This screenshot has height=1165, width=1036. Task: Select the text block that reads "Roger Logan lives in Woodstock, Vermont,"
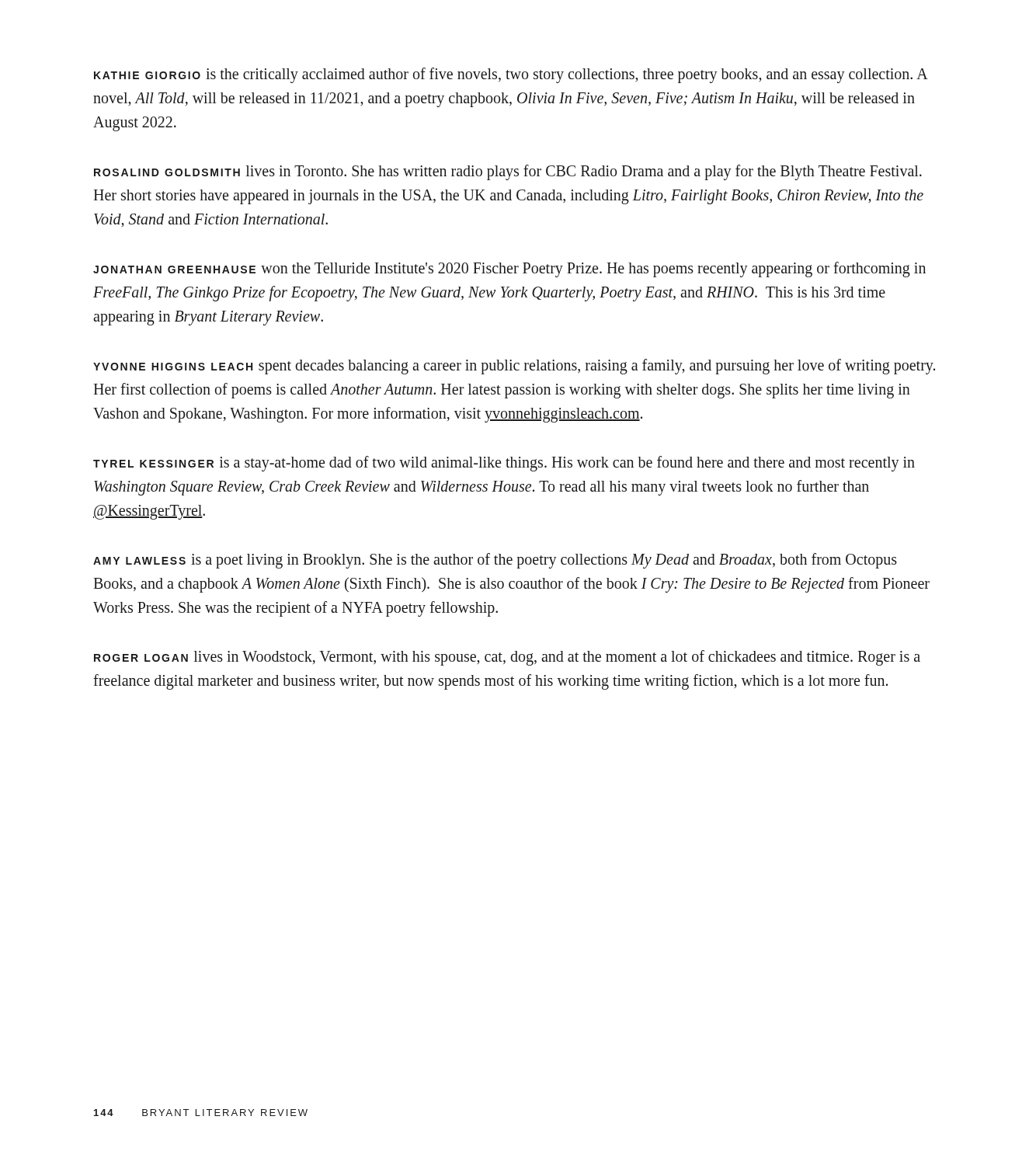[507, 668]
